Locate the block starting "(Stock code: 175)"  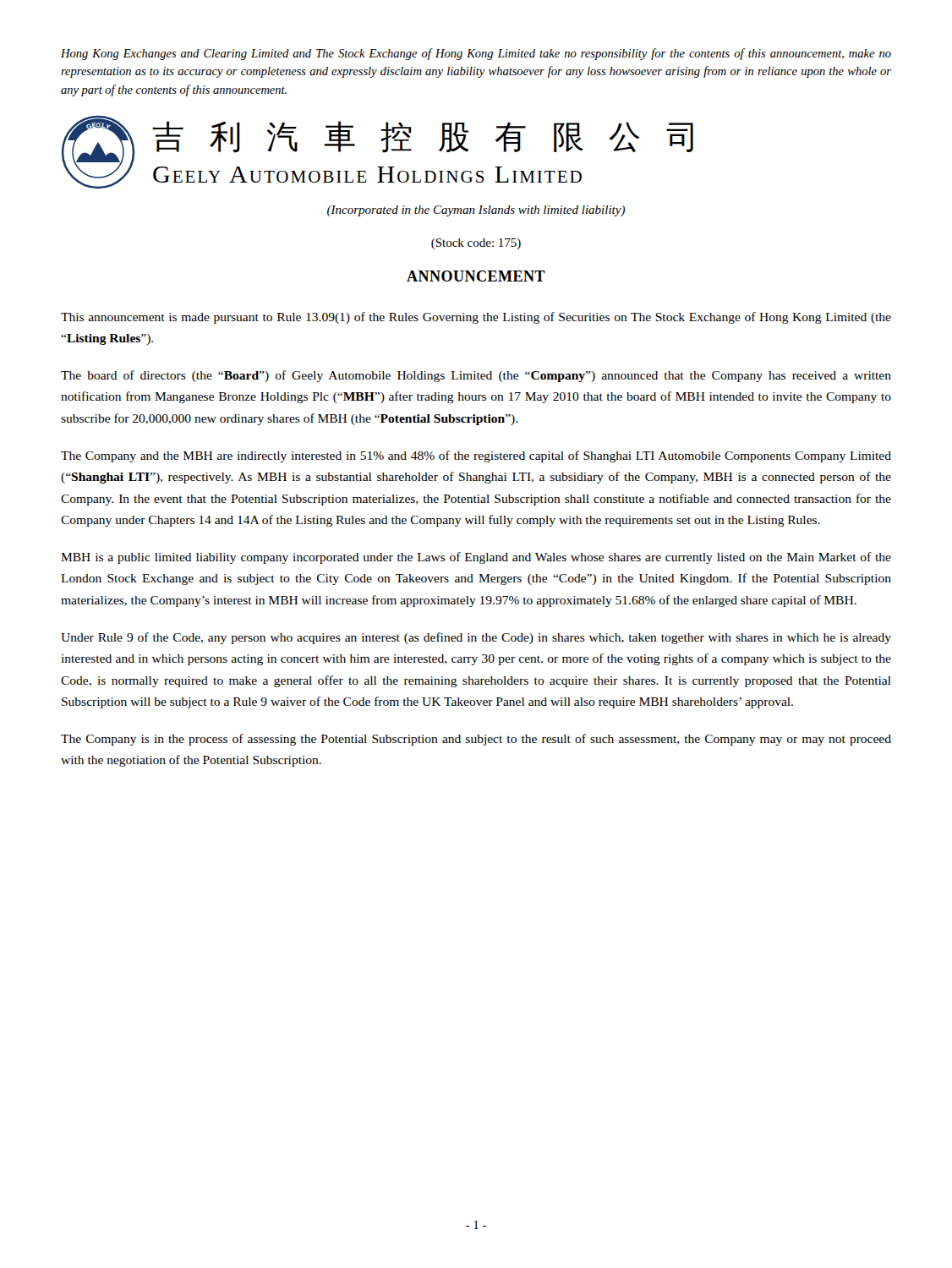click(x=476, y=242)
